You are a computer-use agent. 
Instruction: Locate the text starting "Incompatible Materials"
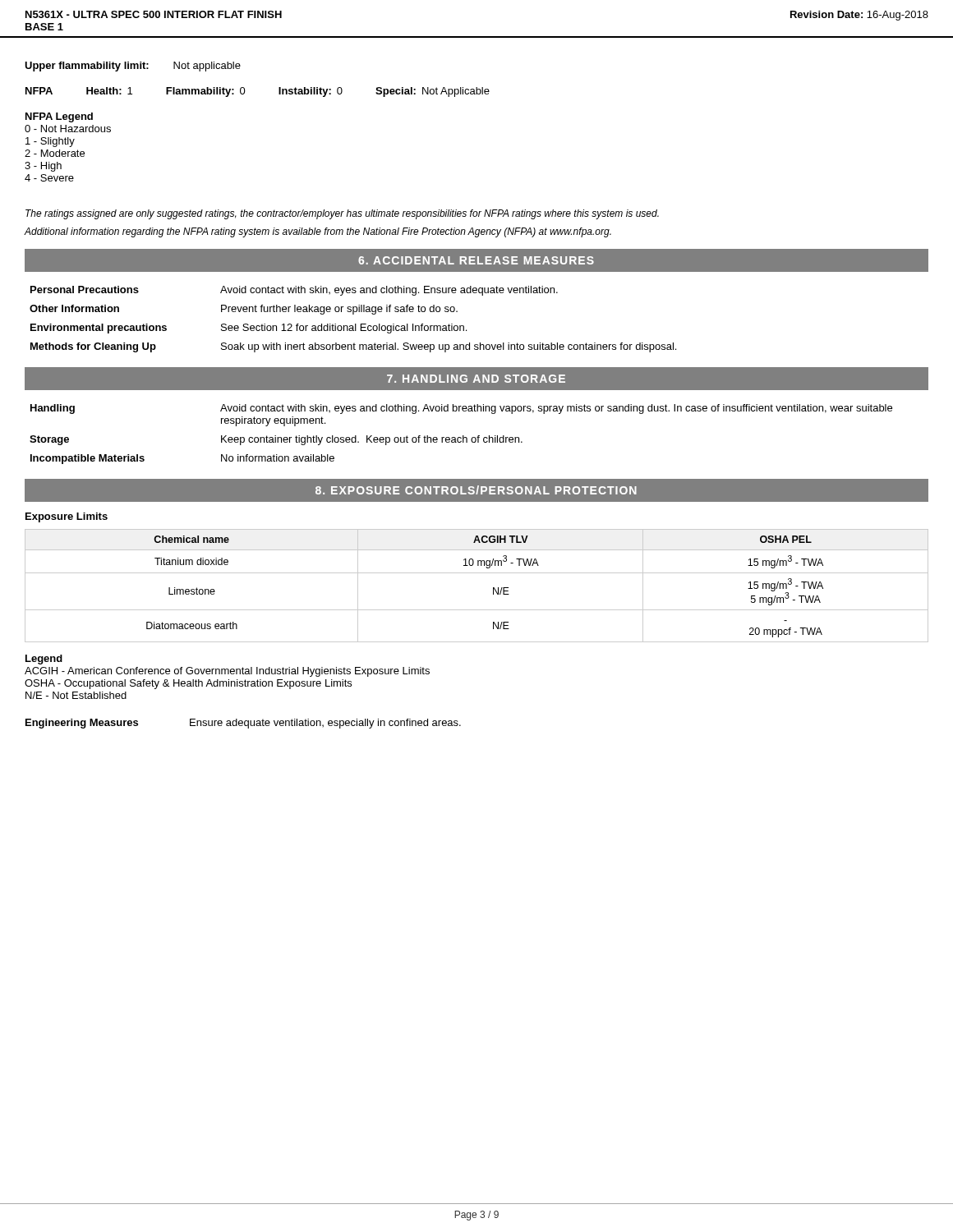[x=87, y=458]
